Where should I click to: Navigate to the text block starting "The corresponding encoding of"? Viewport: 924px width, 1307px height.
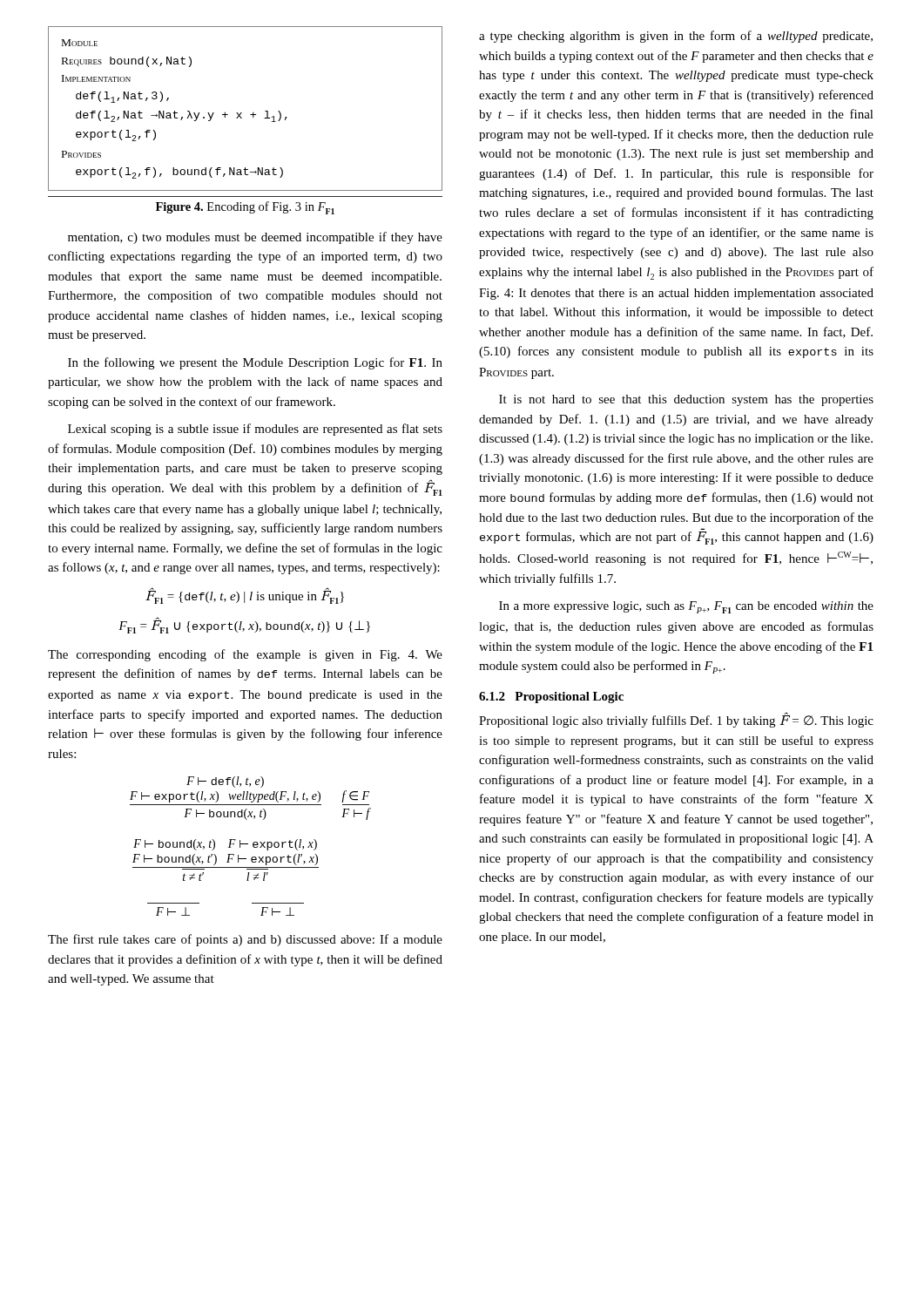[x=245, y=704]
